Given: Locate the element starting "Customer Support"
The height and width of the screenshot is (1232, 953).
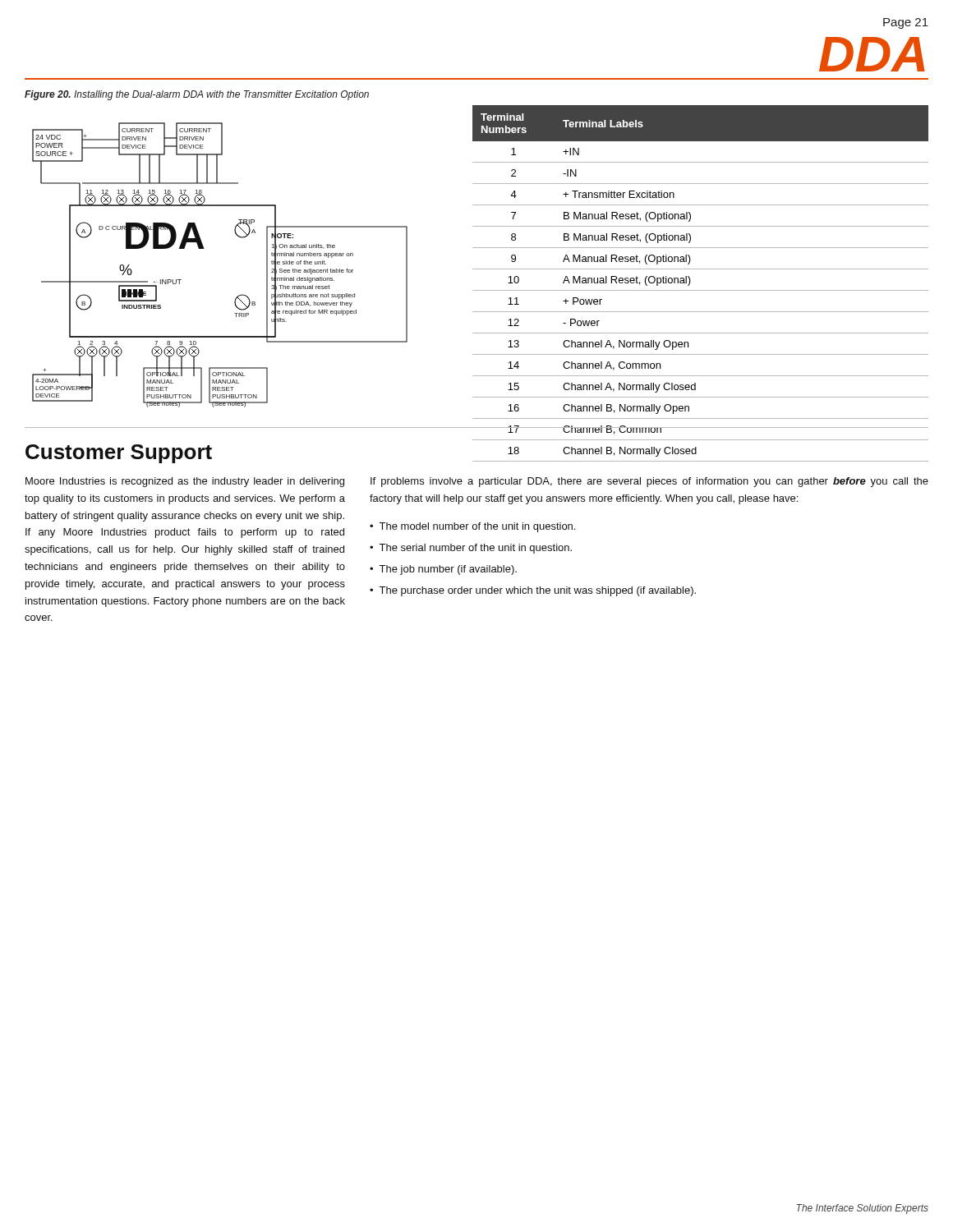Looking at the screenshot, I should click(x=118, y=452).
